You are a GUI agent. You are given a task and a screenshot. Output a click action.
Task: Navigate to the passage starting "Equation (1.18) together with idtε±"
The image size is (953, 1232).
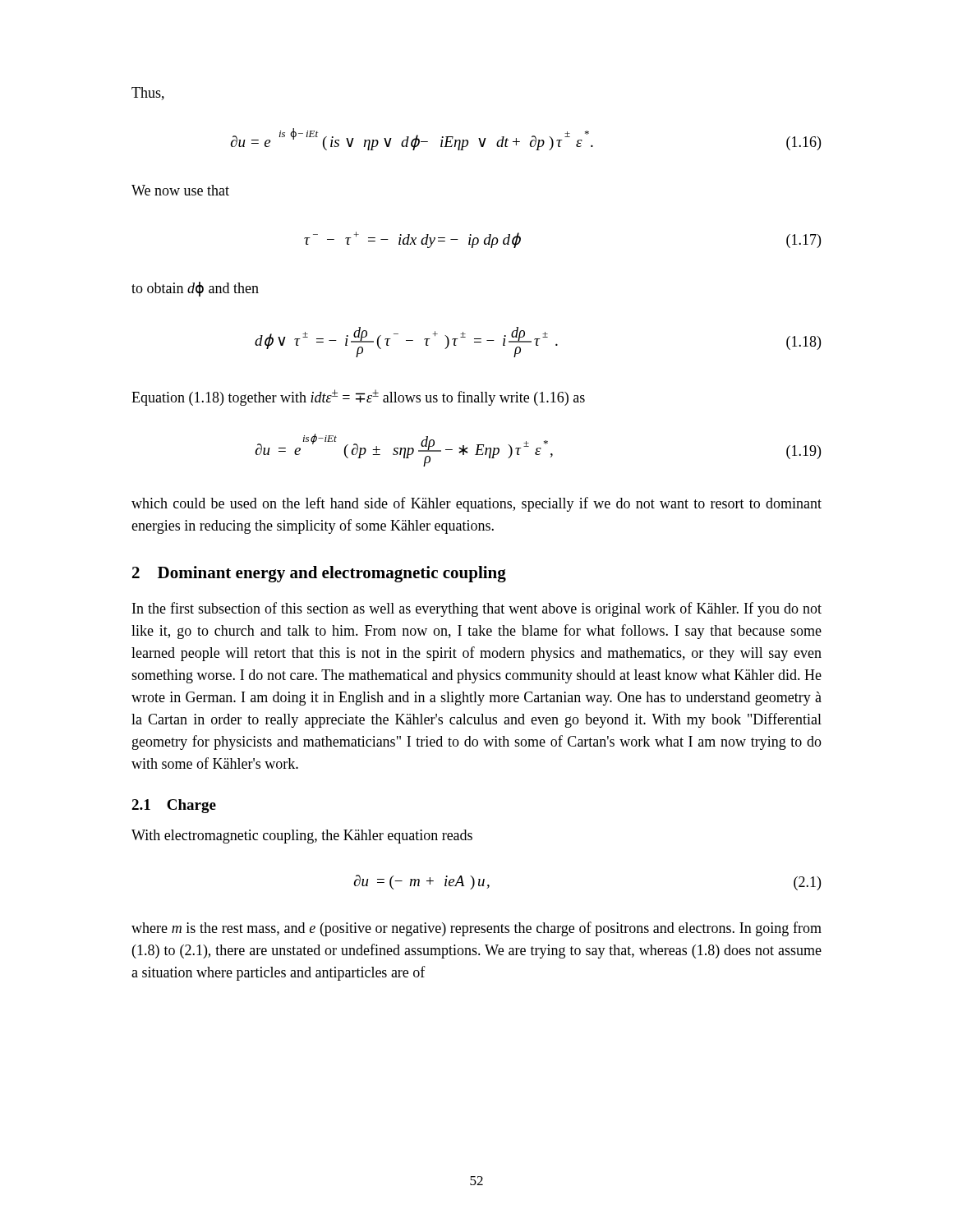pos(476,396)
